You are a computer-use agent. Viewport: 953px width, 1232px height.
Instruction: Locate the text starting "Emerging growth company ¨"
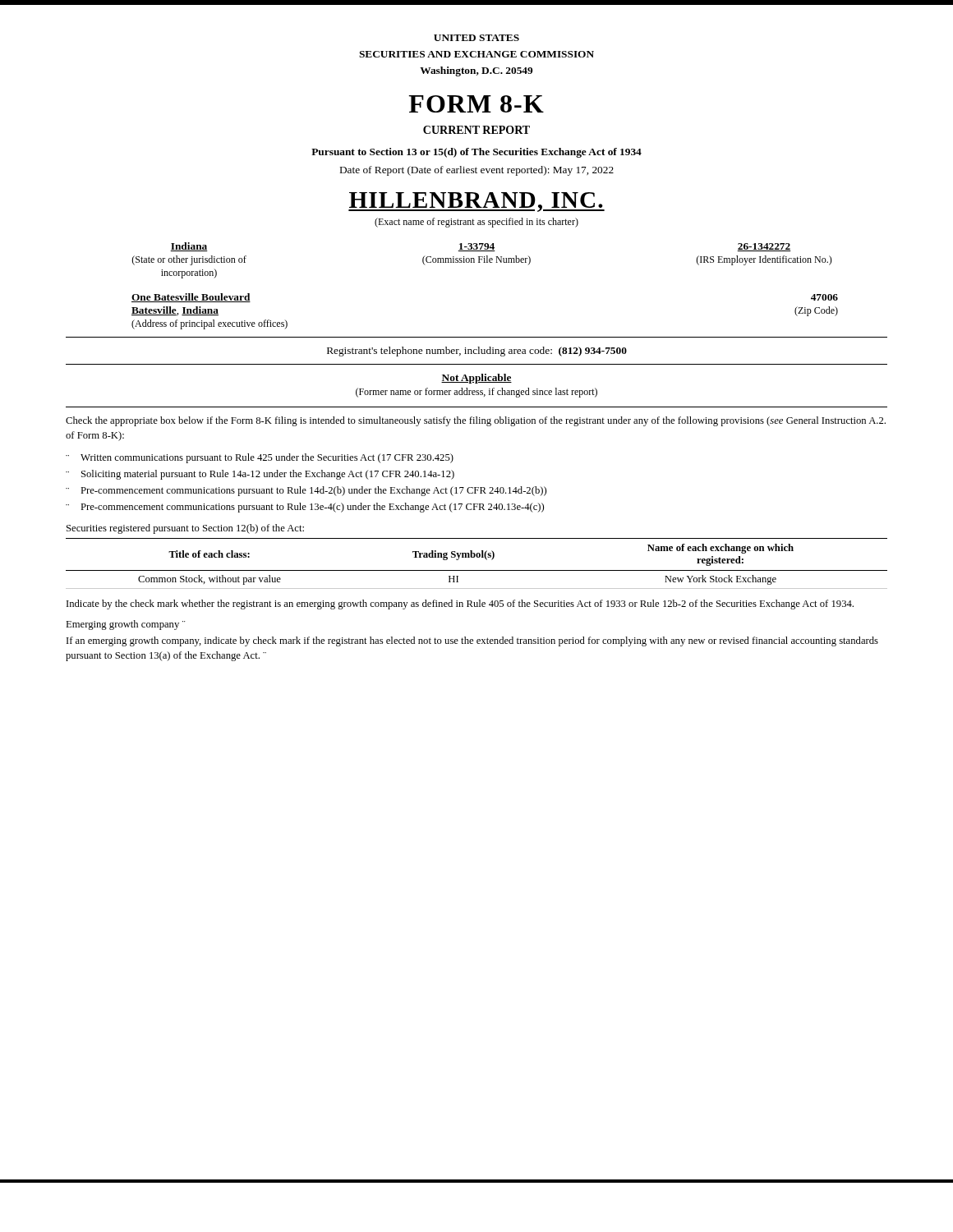click(126, 624)
